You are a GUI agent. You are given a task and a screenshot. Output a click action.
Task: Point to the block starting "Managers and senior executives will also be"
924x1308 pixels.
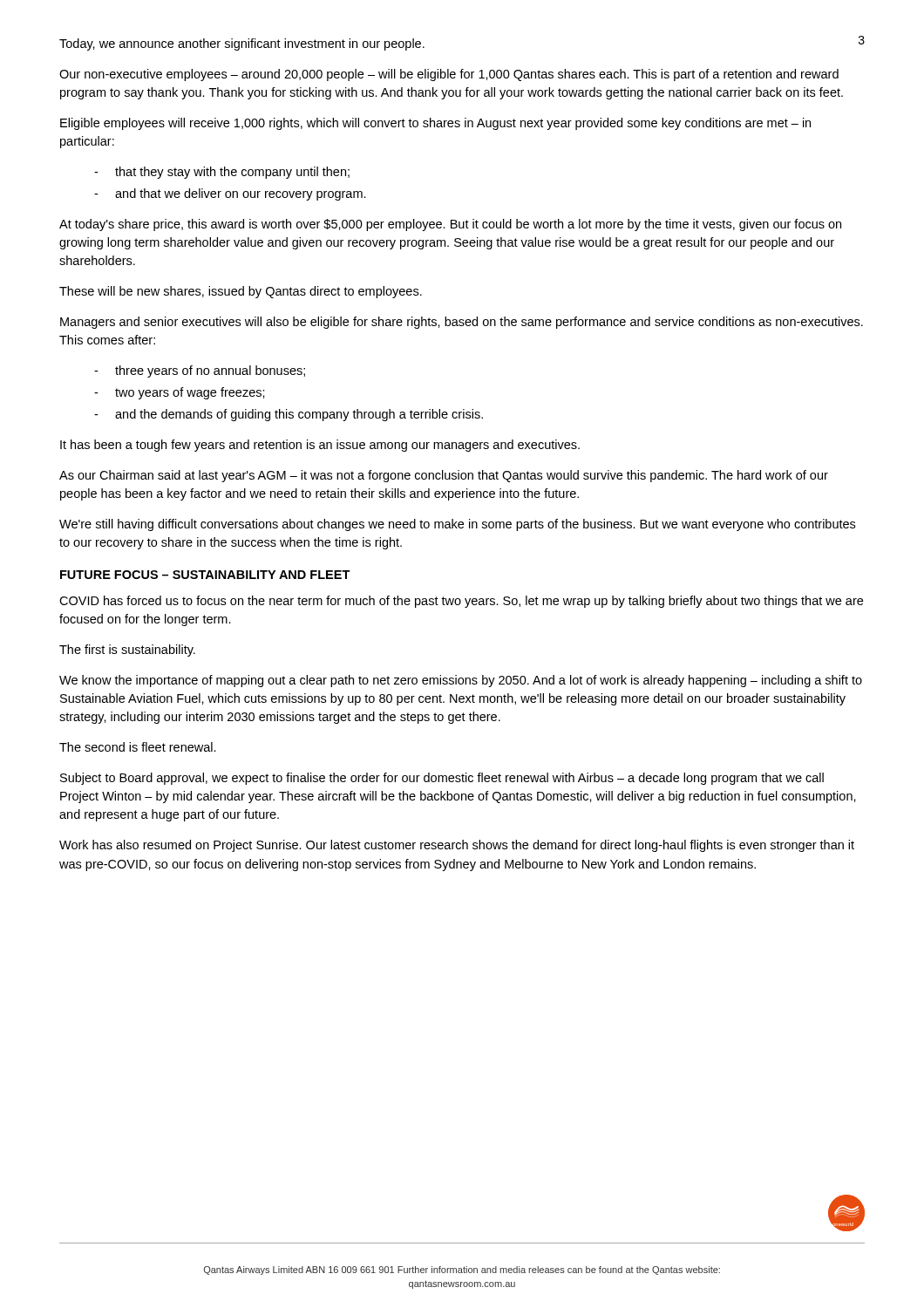pos(462,332)
